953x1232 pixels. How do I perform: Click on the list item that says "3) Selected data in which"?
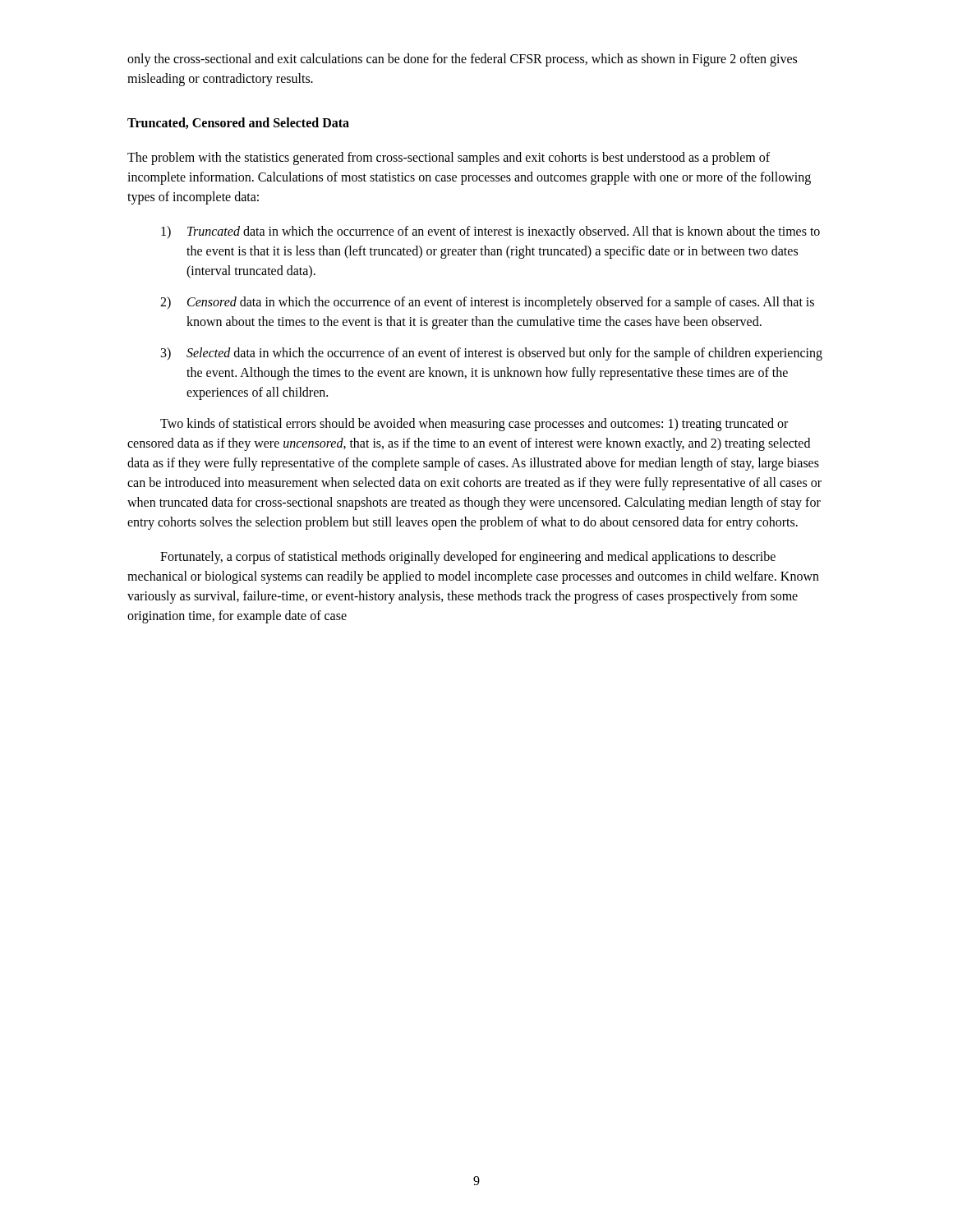(x=493, y=373)
